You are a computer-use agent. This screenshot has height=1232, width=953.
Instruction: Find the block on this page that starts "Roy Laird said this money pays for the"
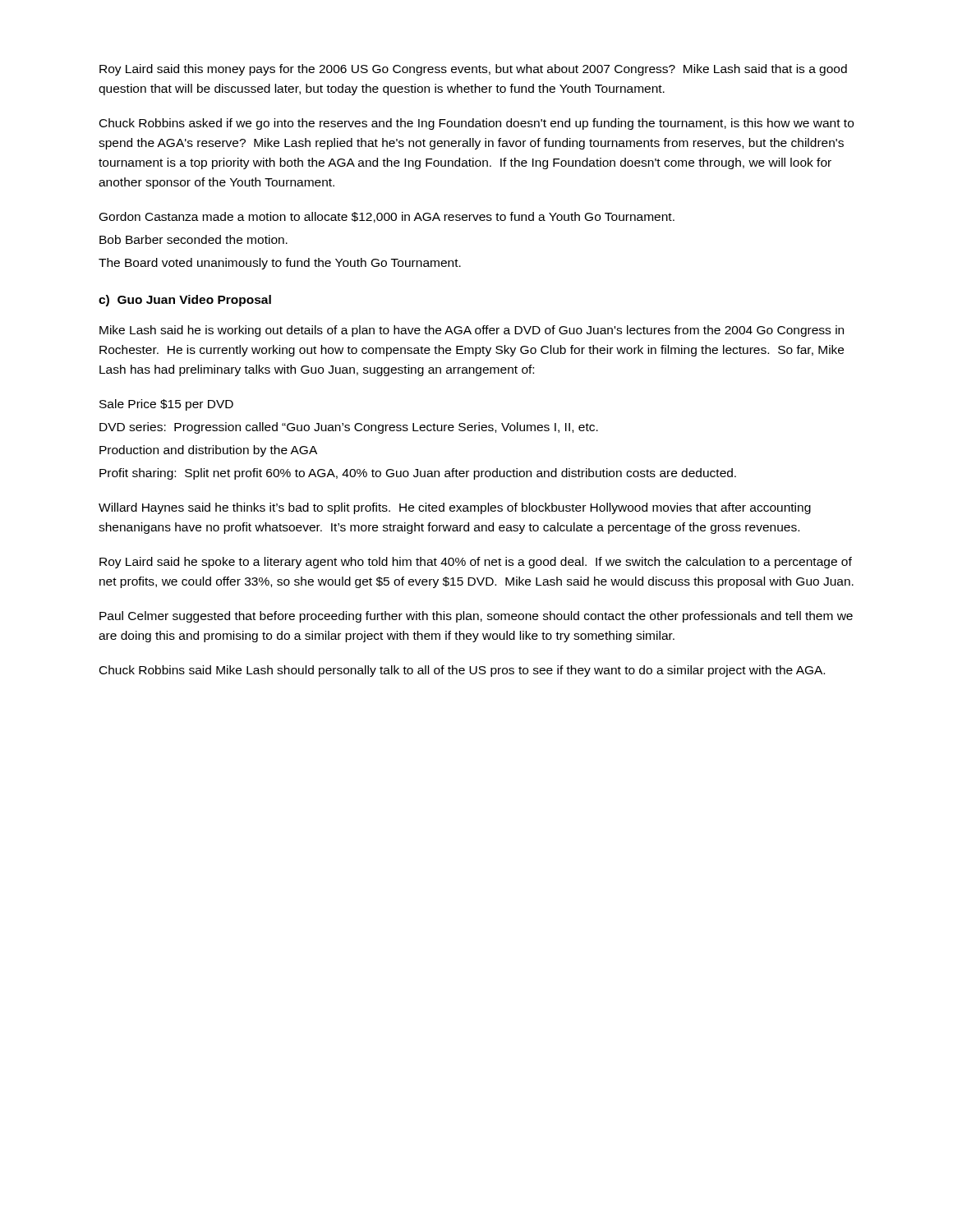point(473,78)
